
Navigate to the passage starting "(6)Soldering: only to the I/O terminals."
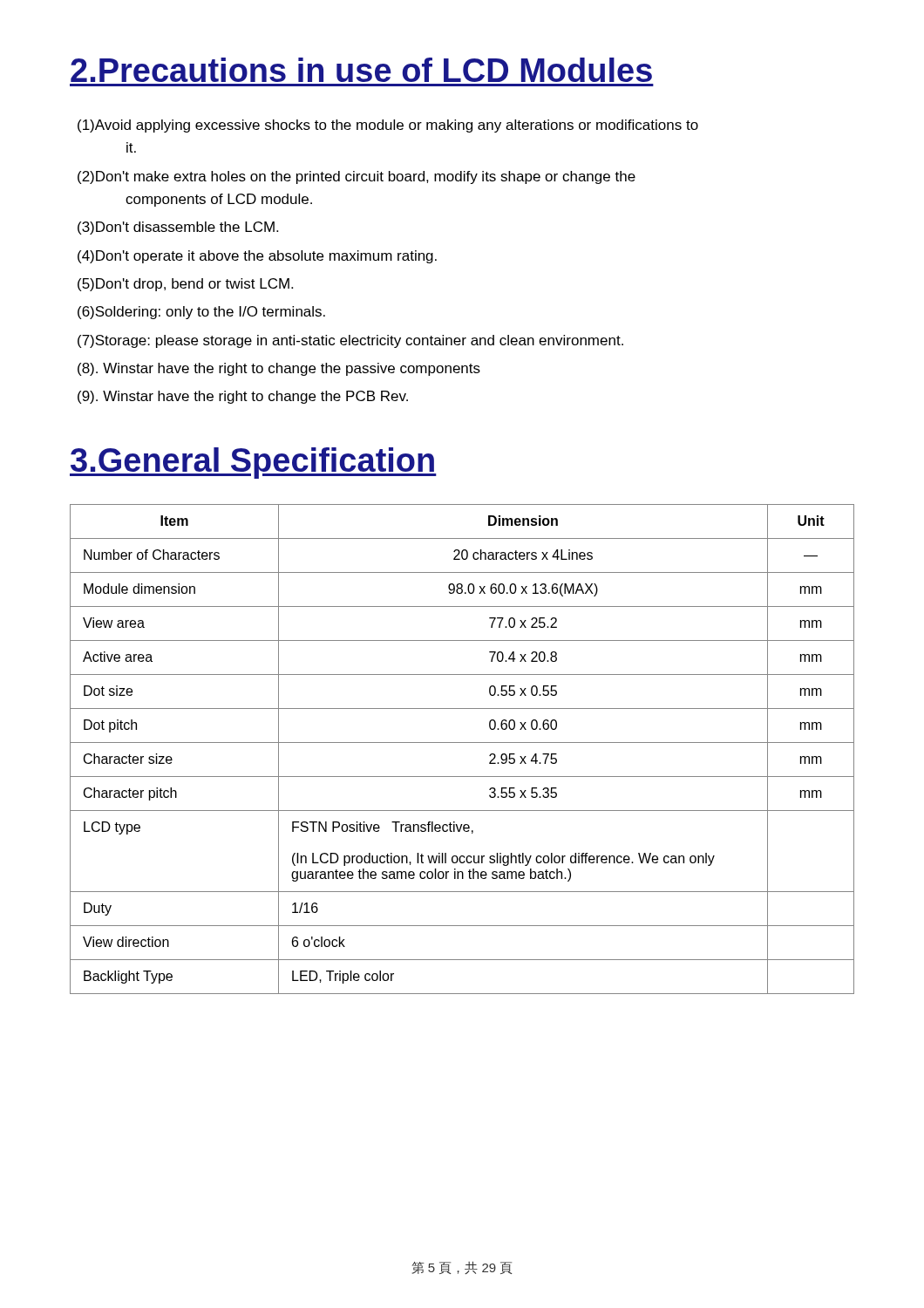pyautogui.click(x=214, y=312)
